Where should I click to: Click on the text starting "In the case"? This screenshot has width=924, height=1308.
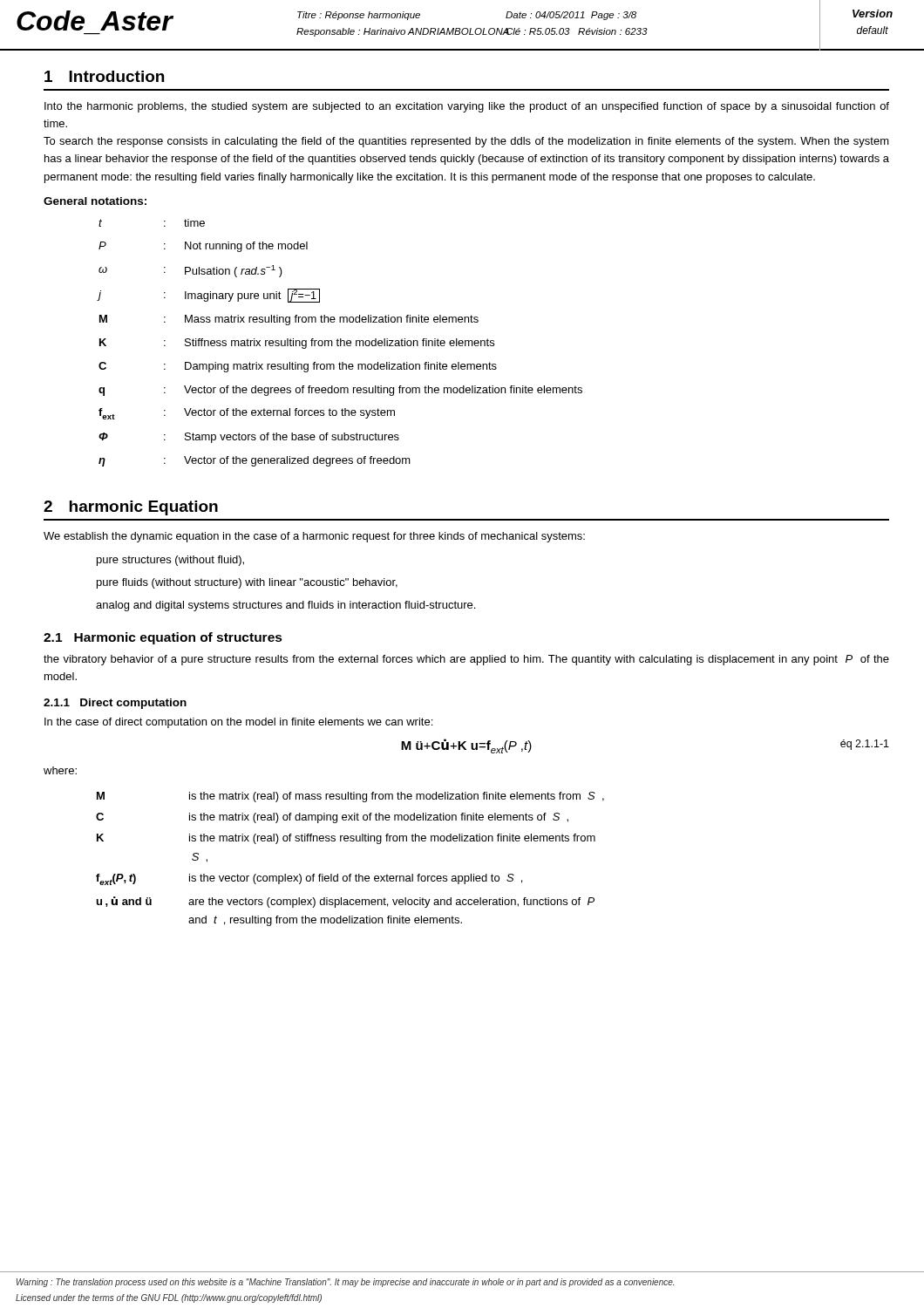239,722
